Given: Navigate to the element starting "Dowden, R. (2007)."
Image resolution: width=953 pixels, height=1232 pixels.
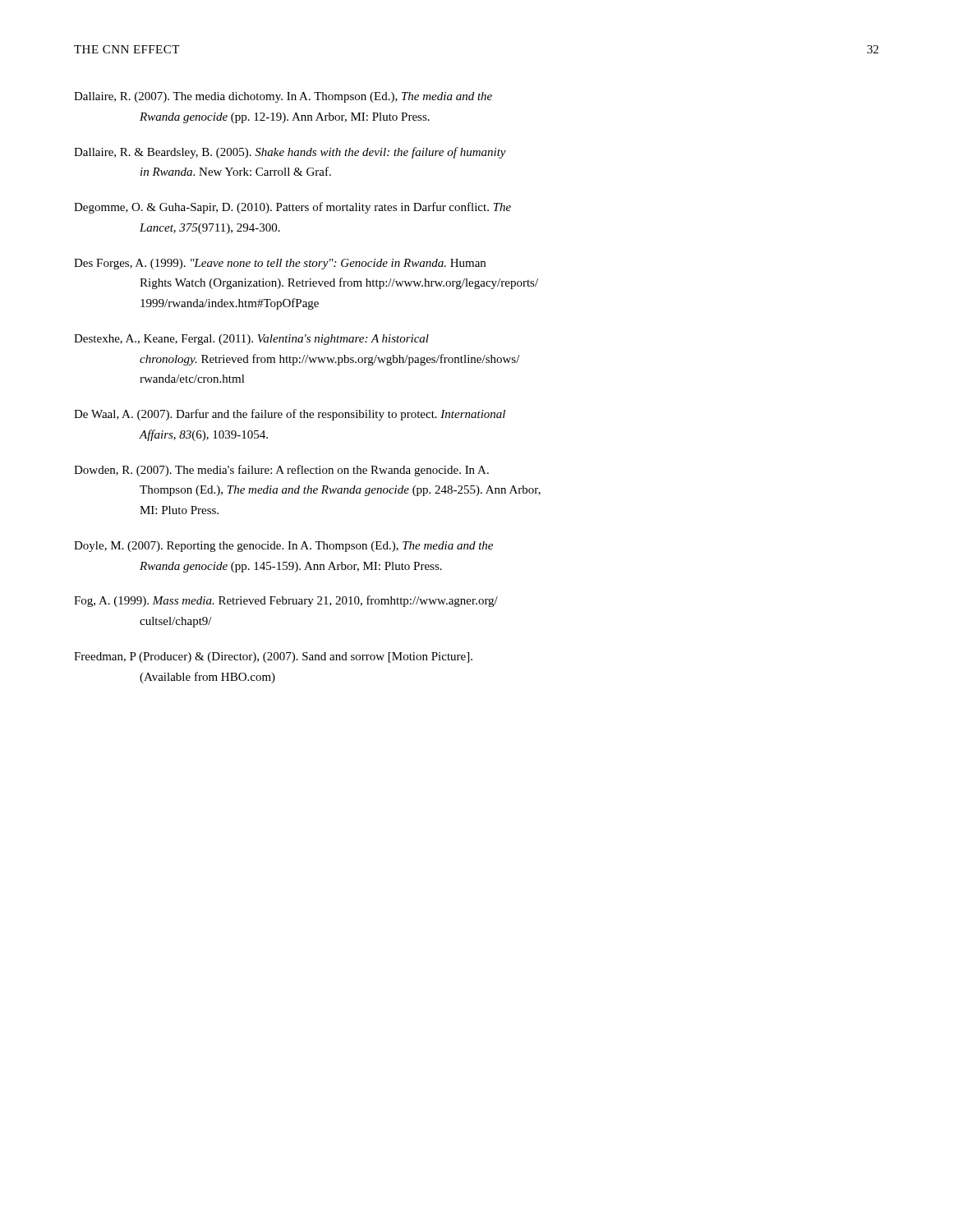Looking at the screenshot, I should 476,490.
